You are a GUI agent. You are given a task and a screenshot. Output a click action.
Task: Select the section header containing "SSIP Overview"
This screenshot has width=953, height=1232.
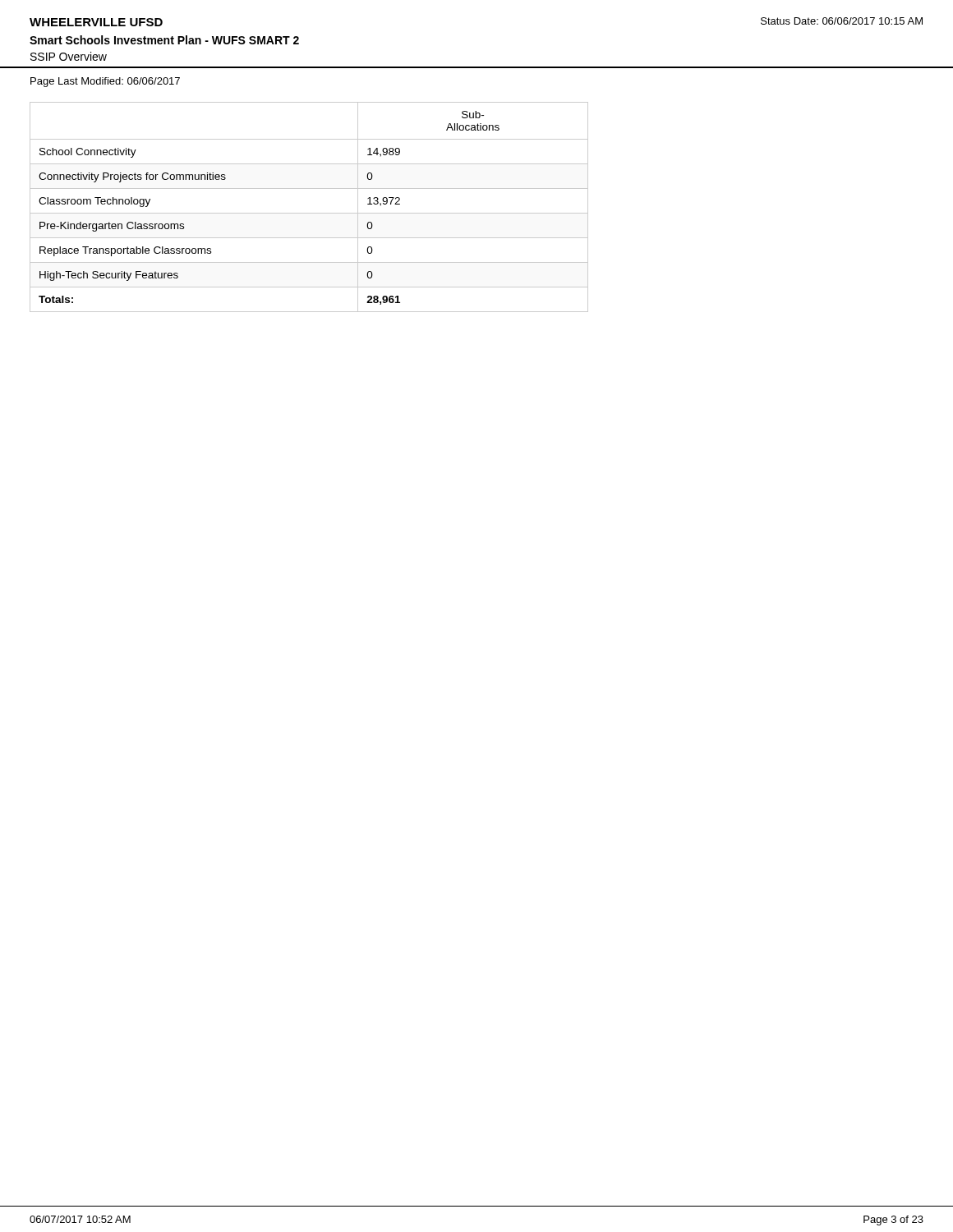[x=68, y=57]
